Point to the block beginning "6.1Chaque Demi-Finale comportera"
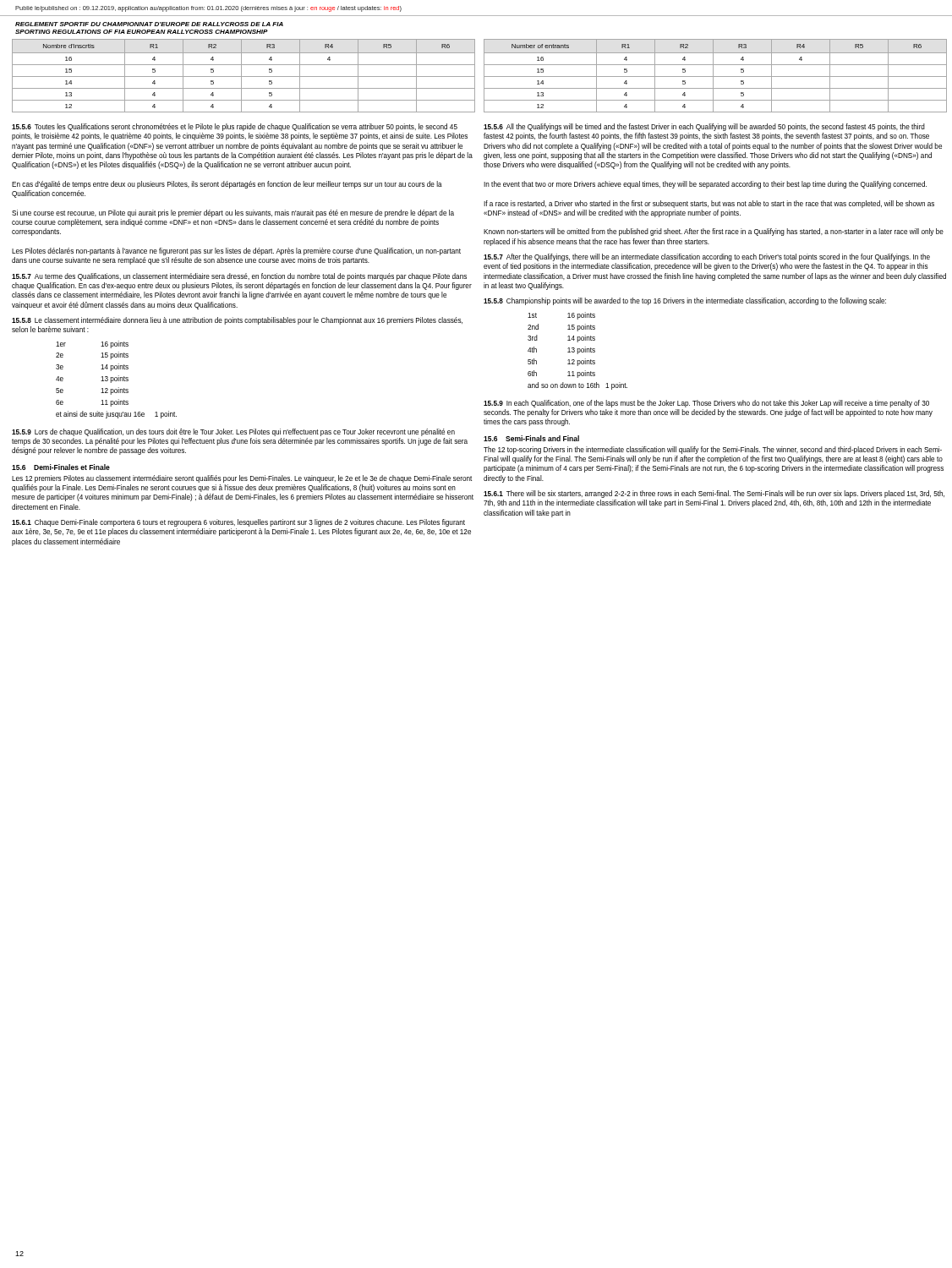 242,532
